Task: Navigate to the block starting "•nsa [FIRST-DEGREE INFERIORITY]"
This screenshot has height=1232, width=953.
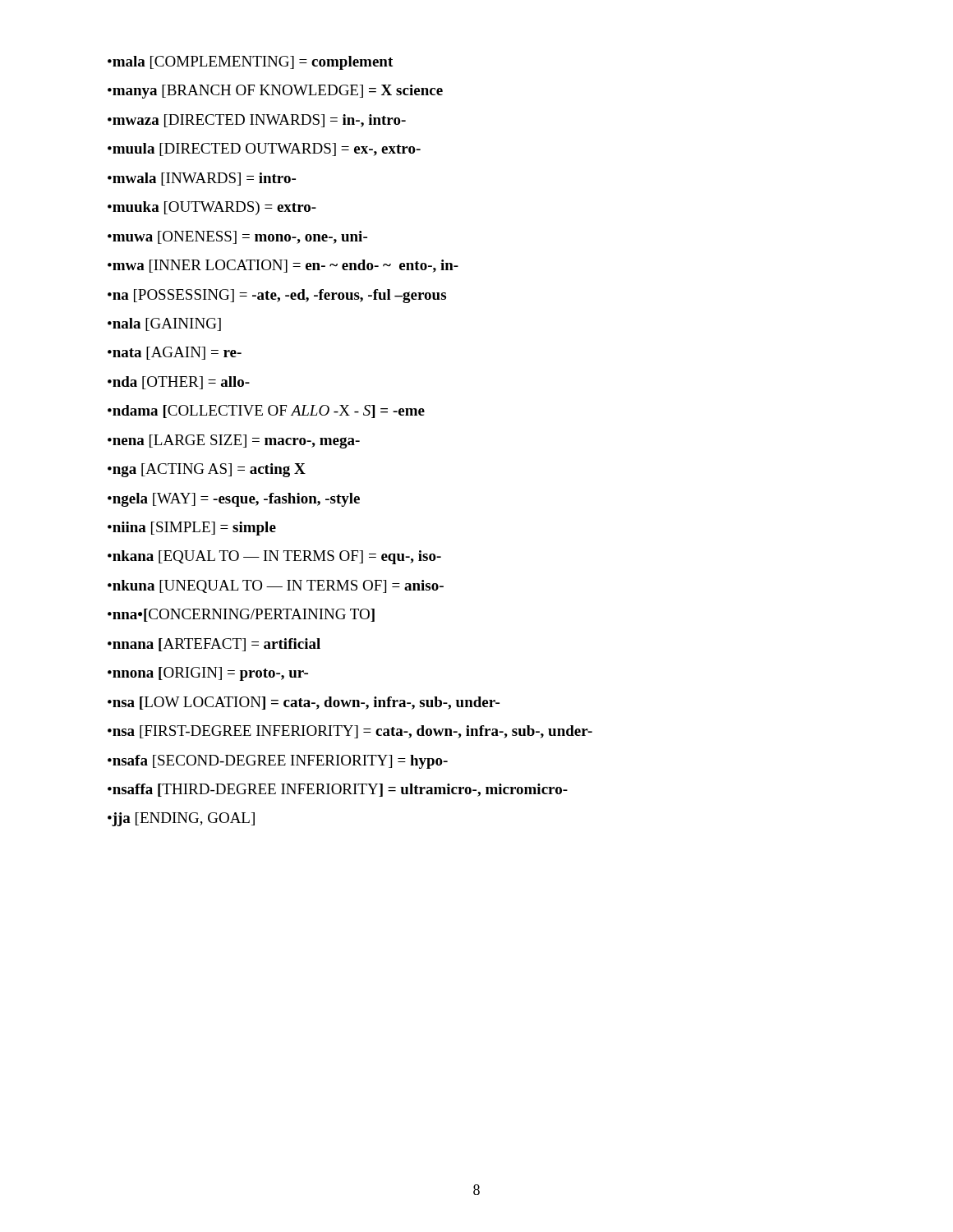Action: (350, 731)
